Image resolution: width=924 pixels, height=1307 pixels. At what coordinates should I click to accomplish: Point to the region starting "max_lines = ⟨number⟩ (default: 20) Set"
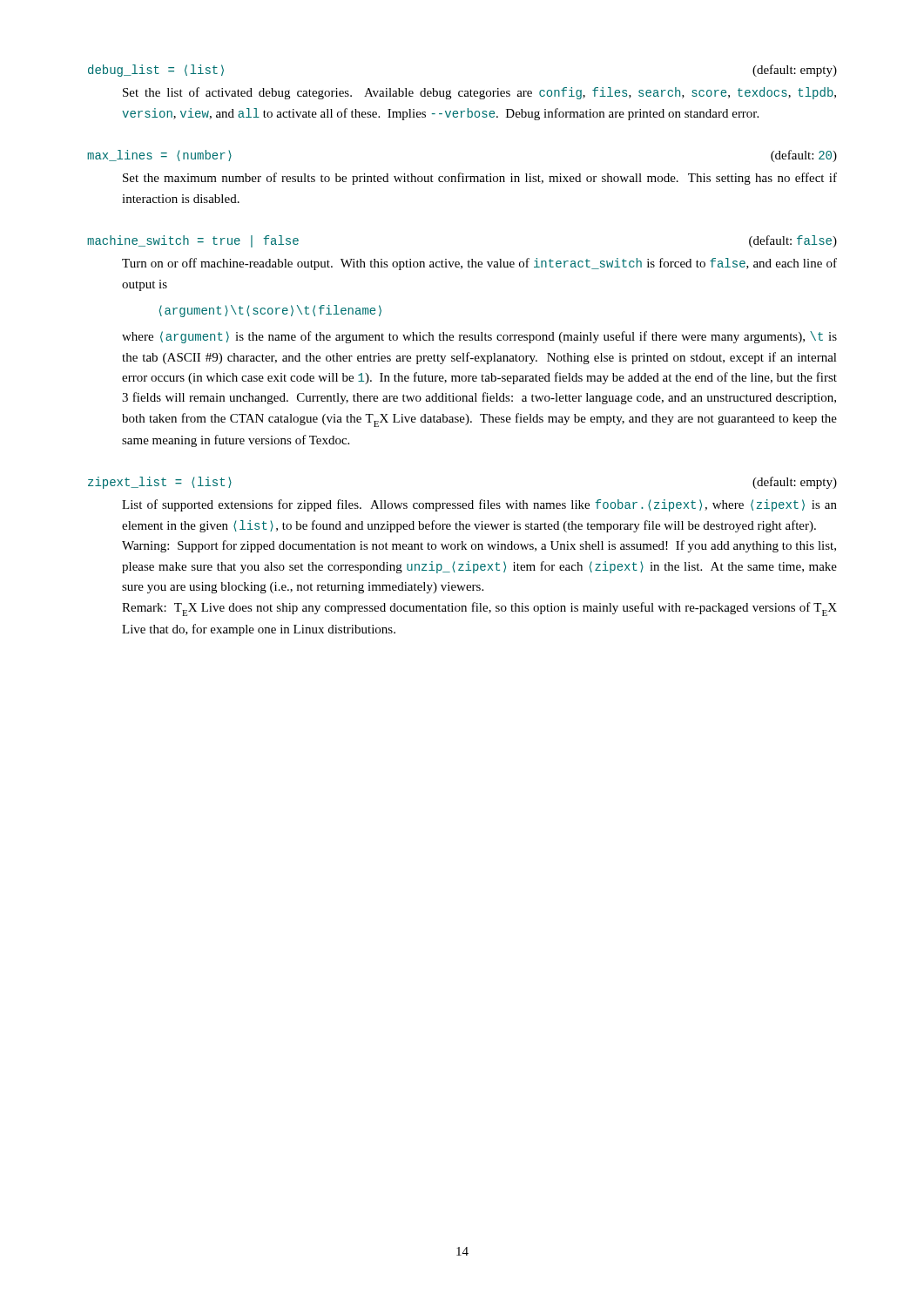pyautogui.click(x=462, y=179)
